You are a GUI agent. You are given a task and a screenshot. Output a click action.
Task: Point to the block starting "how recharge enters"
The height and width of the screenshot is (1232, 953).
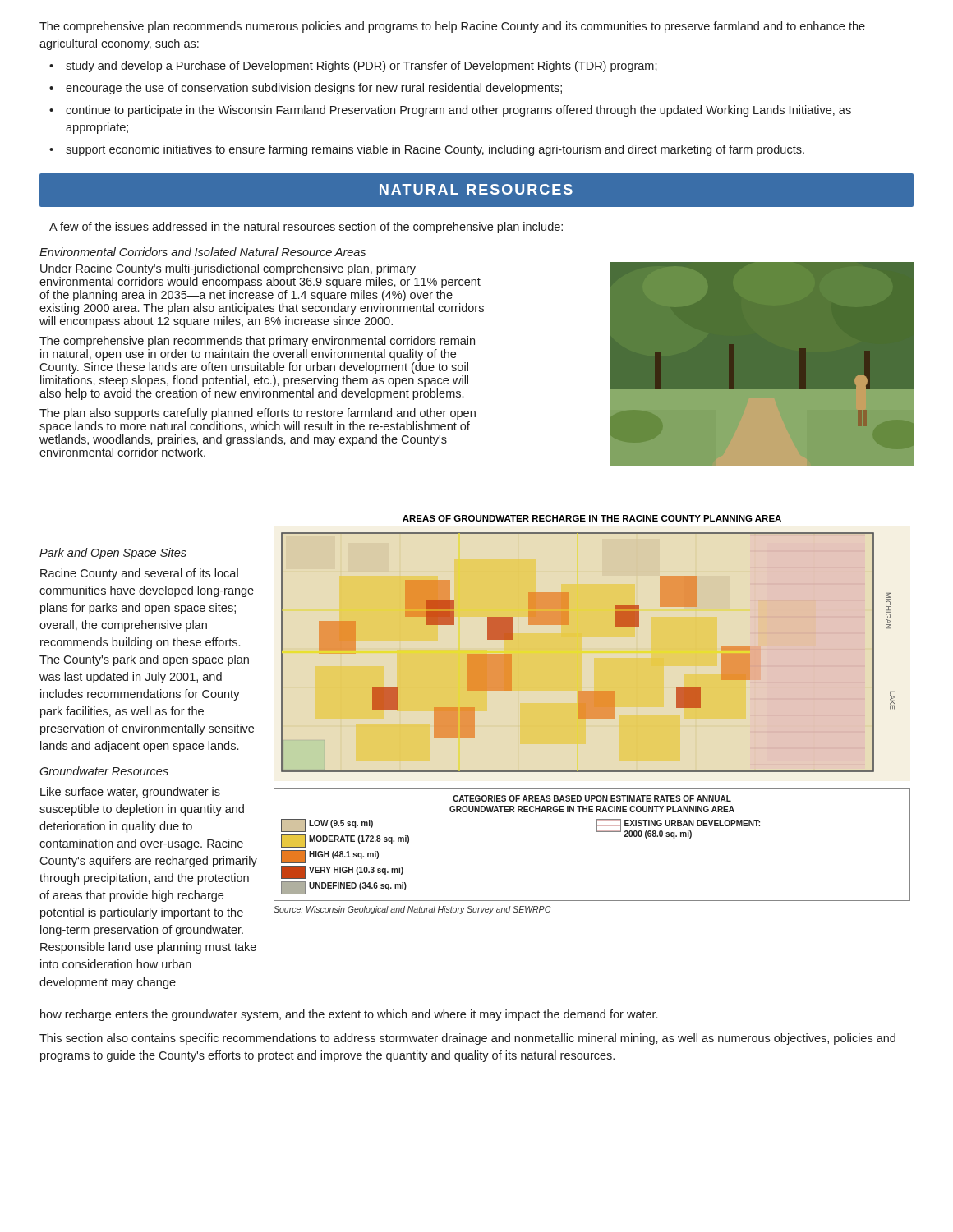(476, 1035)
